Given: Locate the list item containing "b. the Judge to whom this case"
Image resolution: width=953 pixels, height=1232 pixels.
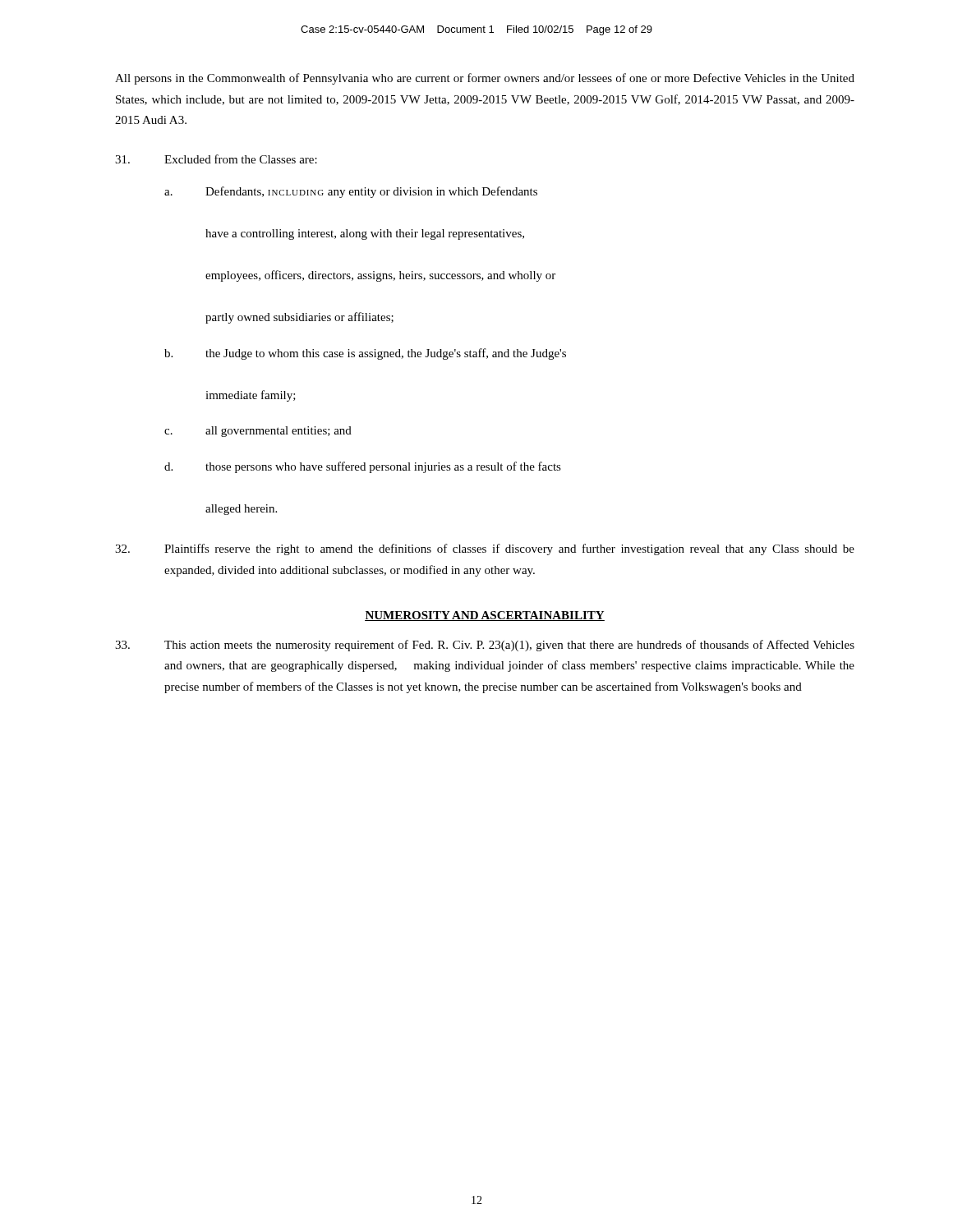Looking at the screenshot, I should coord(365,354).
